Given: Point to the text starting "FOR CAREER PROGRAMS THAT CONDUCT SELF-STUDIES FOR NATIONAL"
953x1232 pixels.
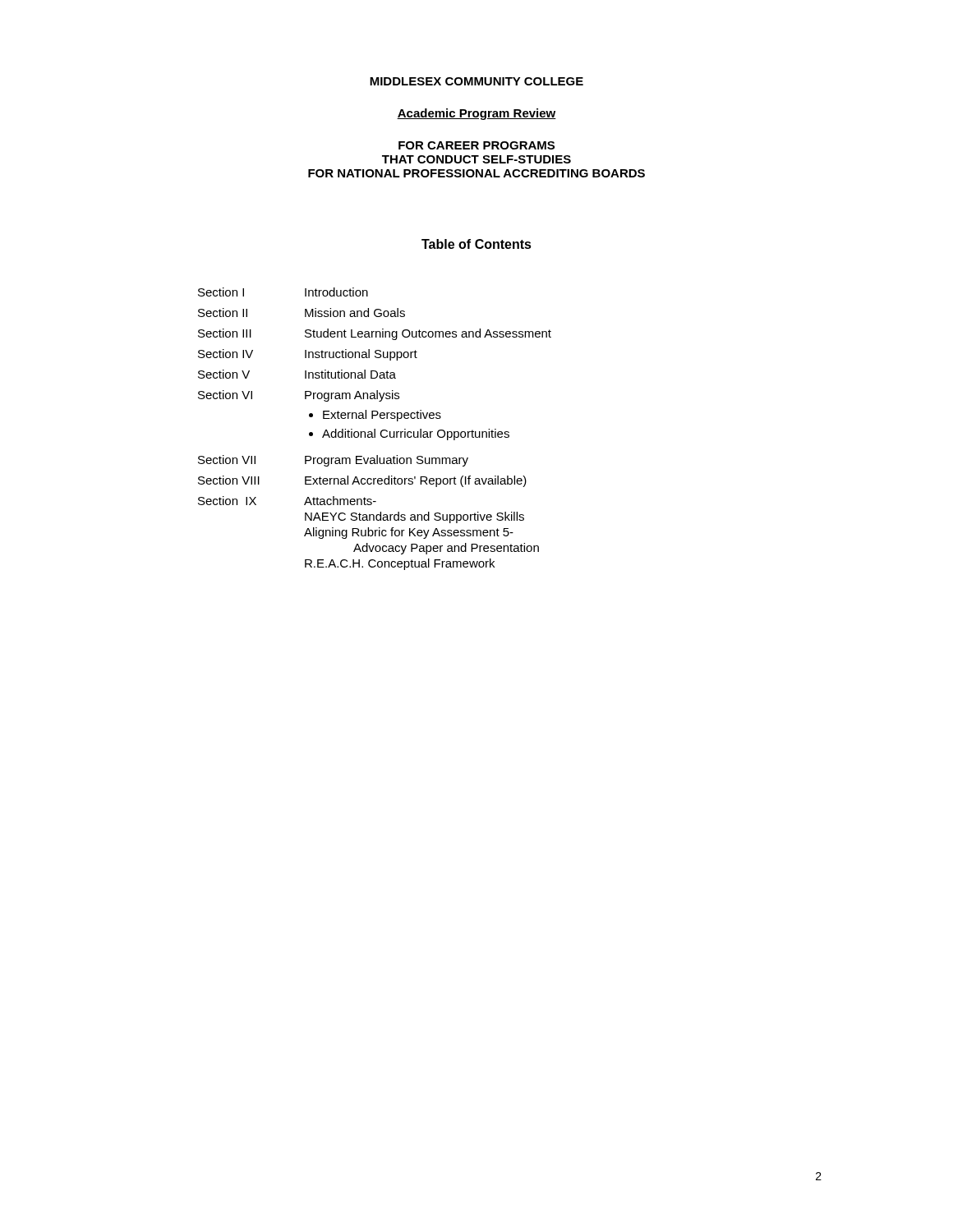Looking at the screenshot, I should click(476, 159).
